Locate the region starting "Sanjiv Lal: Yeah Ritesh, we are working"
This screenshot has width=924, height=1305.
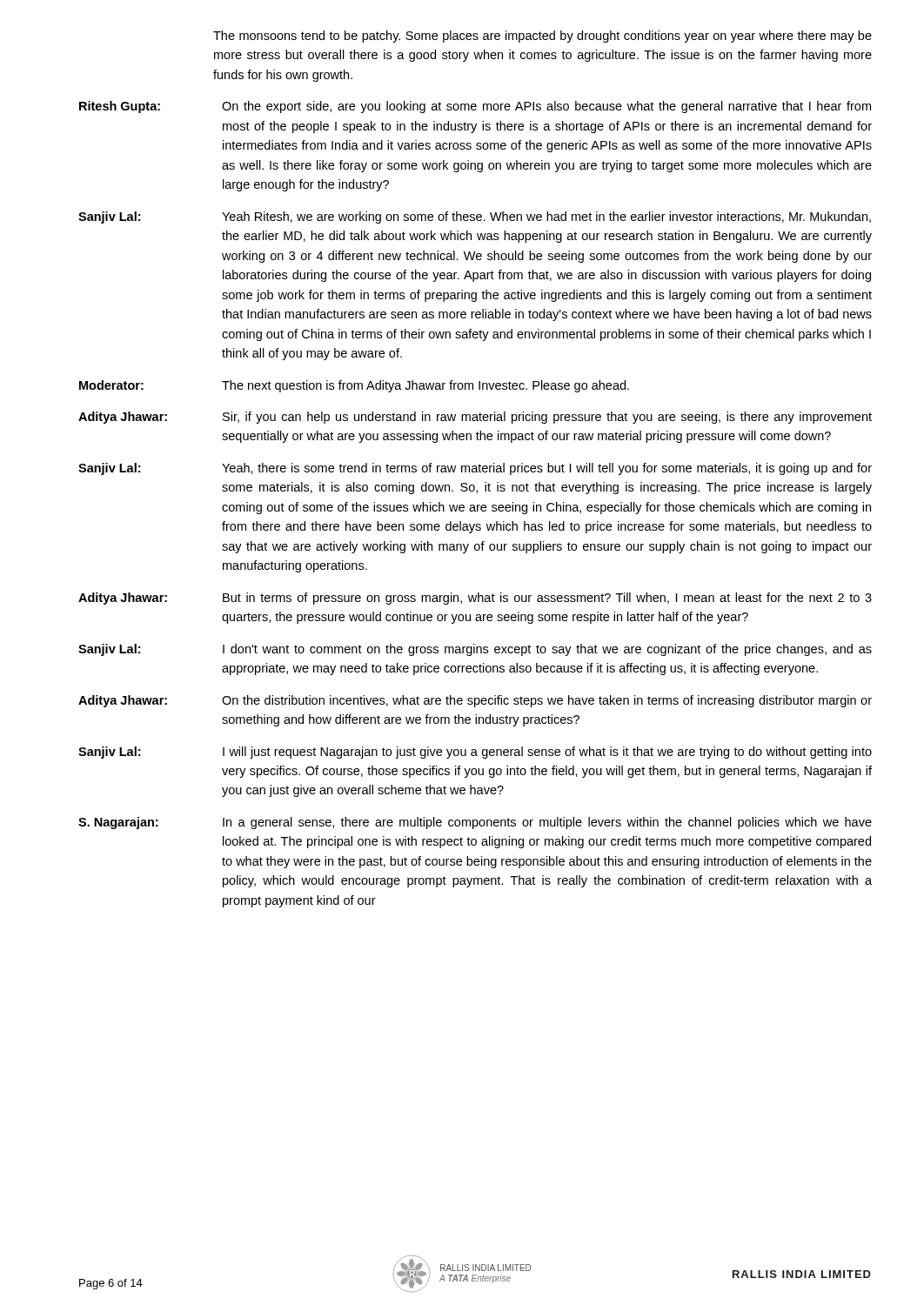click(475, 285)
